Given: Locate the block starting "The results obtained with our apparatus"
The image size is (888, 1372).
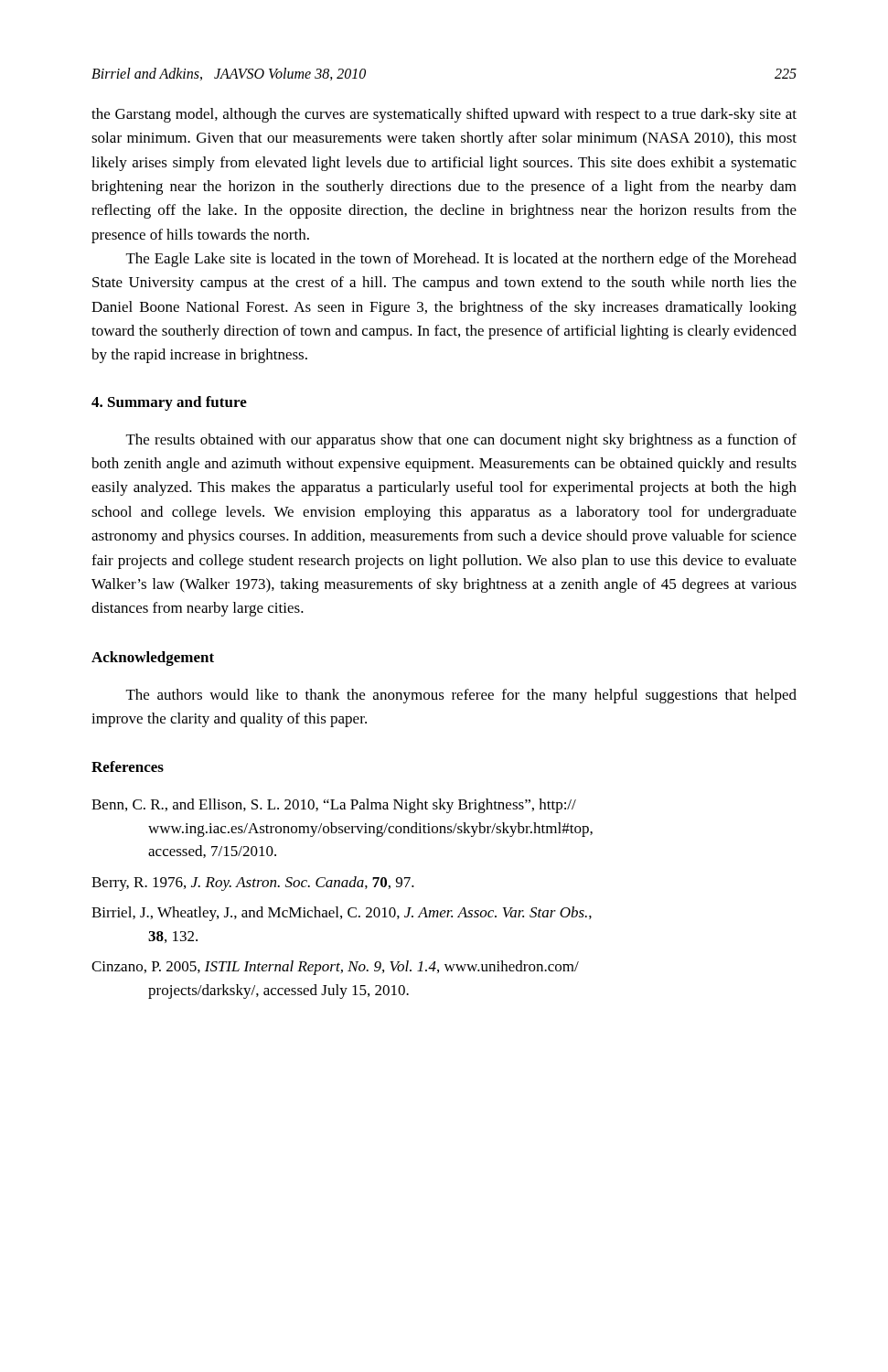Looking at the screenshot, I should tap(444, 524).
